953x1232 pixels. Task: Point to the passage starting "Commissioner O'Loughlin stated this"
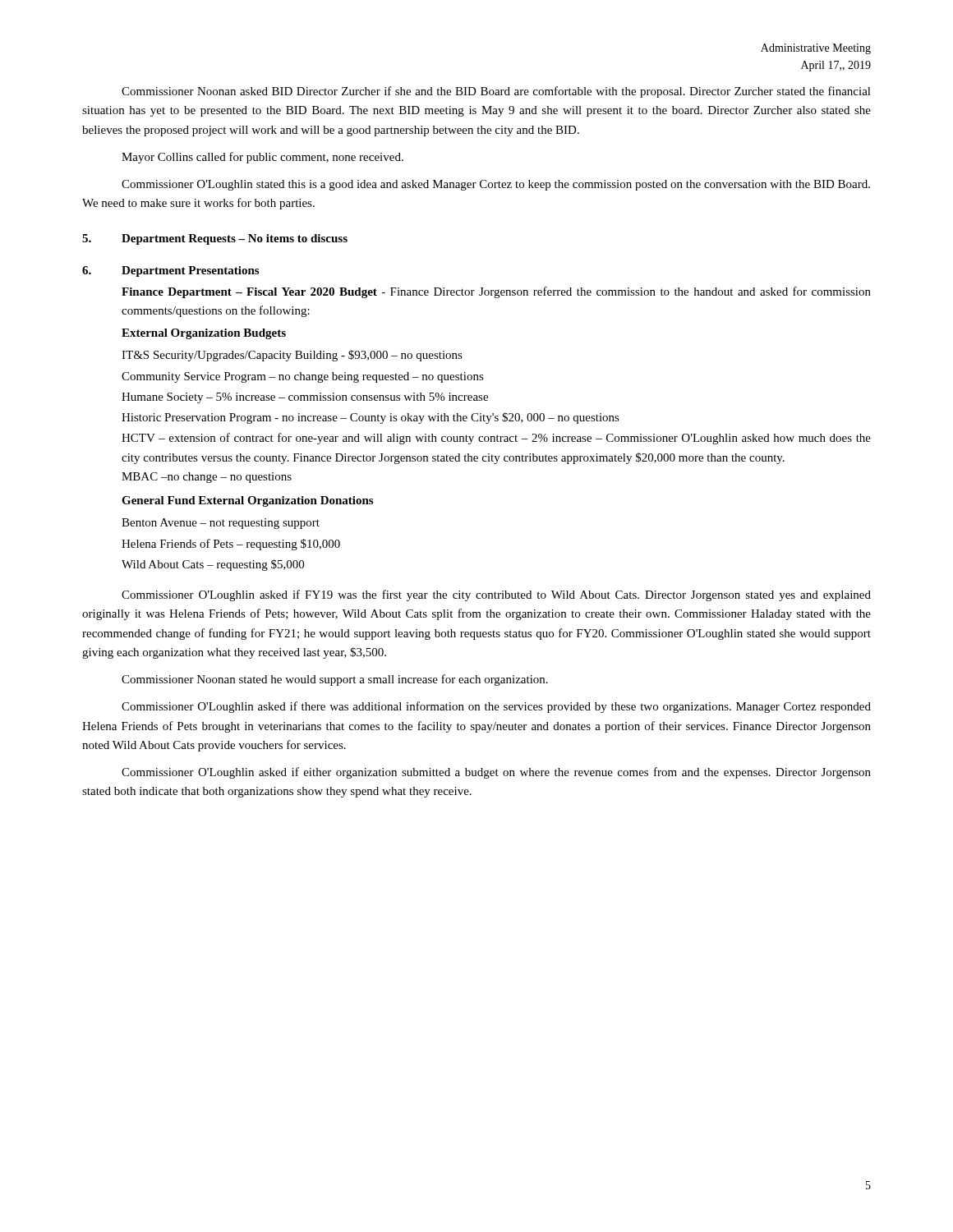(x=476, y=194)
